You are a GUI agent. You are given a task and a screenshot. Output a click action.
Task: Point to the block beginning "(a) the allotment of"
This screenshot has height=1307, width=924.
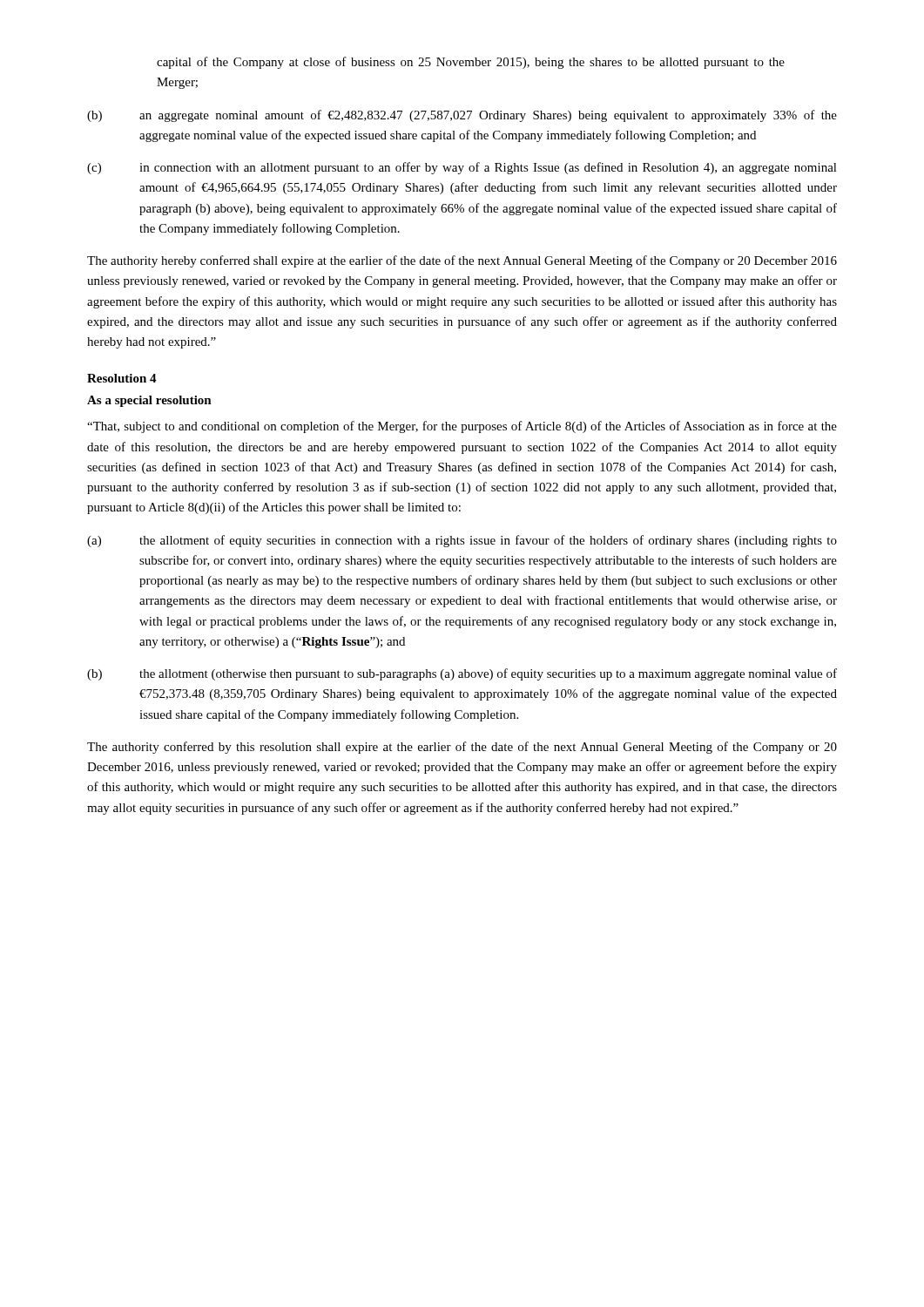462,591
